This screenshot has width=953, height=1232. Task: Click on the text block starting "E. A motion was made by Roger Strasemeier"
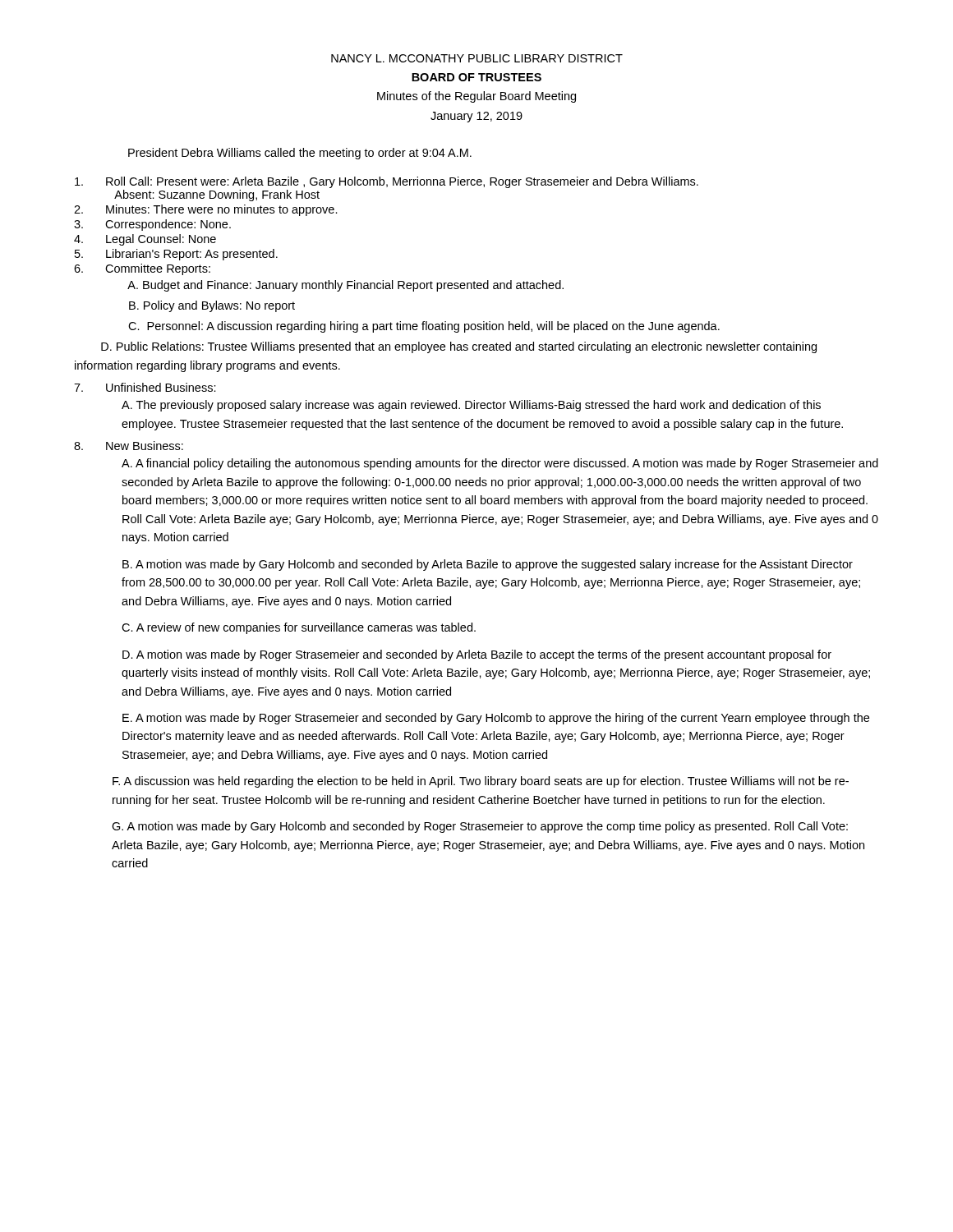[x=496, y=736]
